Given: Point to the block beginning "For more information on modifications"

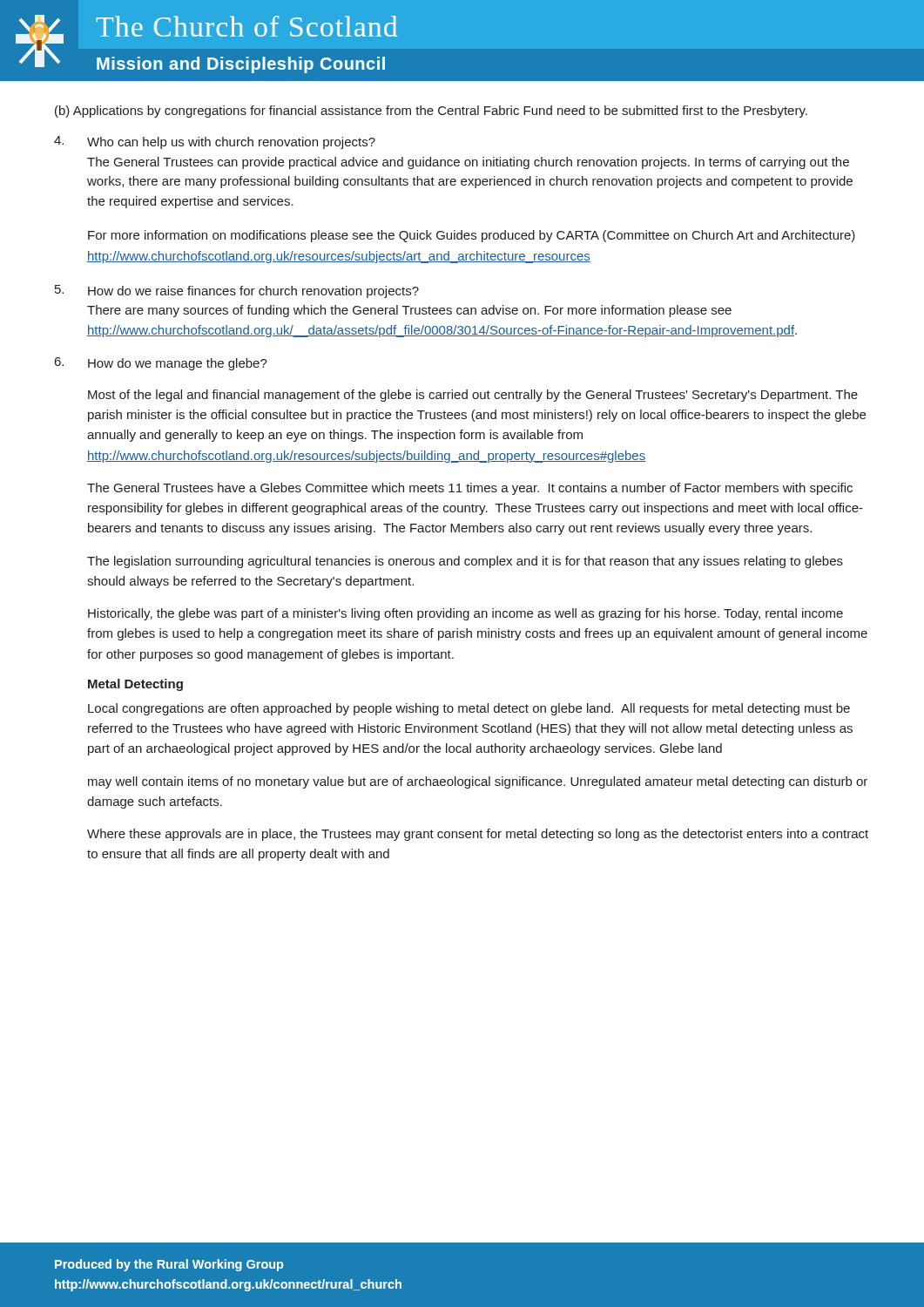Looking at the screenshot, I should [471, 245].
